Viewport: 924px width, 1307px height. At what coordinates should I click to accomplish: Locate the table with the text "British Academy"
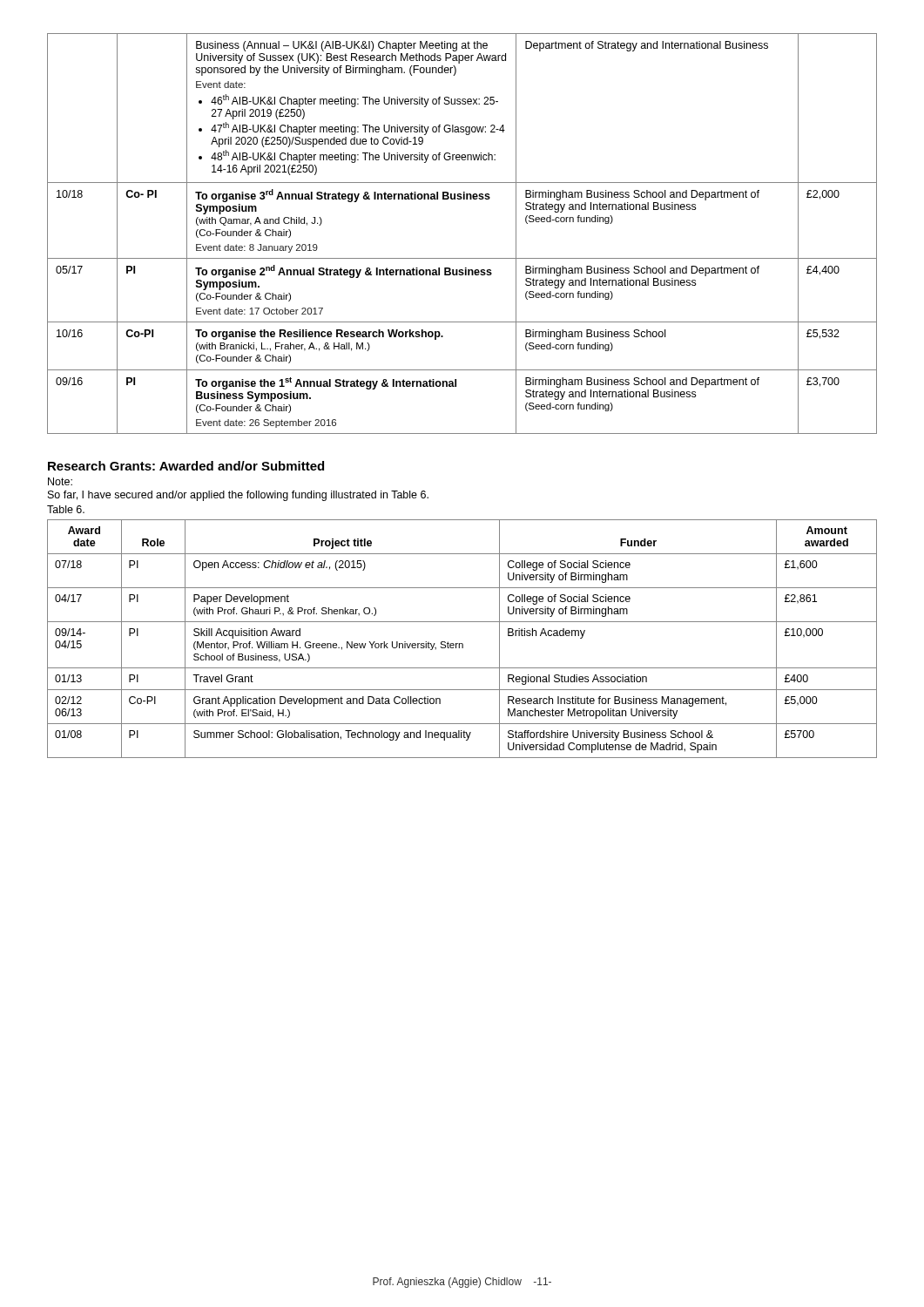pyautogui.click(x=462, y=639)
